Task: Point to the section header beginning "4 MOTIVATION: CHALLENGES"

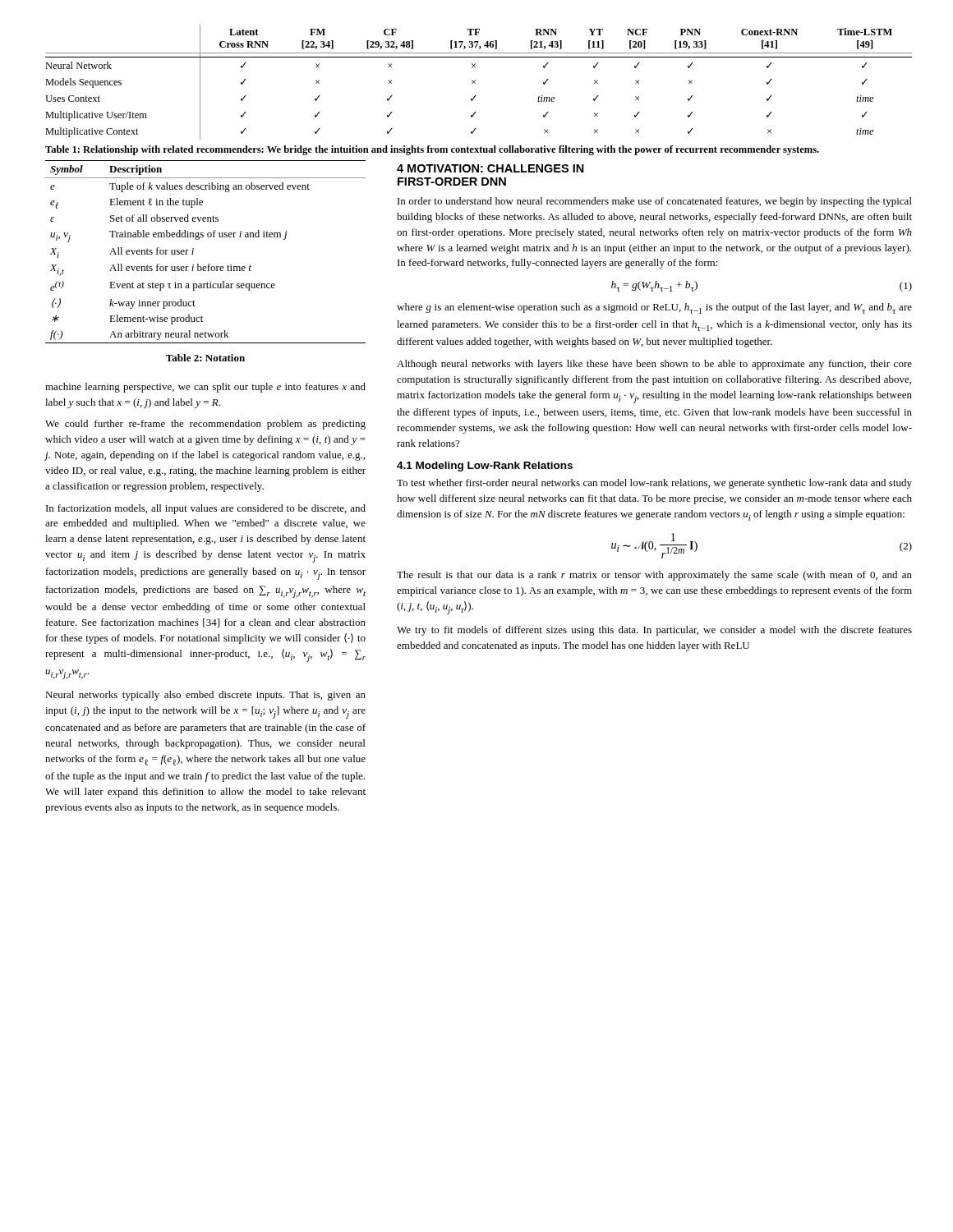Action: pyautogui.click(x=491, y=175)
